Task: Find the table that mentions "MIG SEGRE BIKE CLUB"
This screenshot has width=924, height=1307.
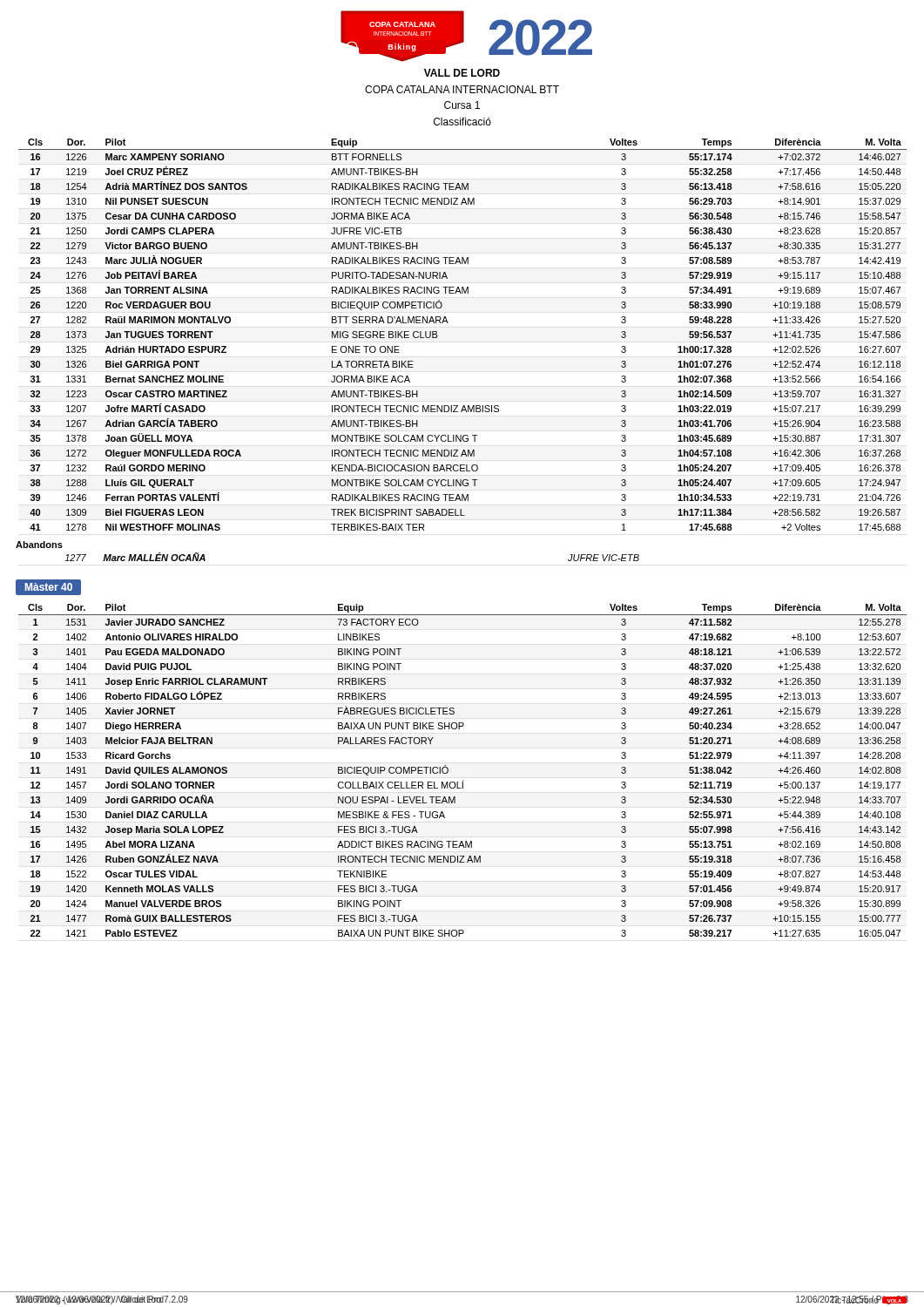Action: (462, 335)
